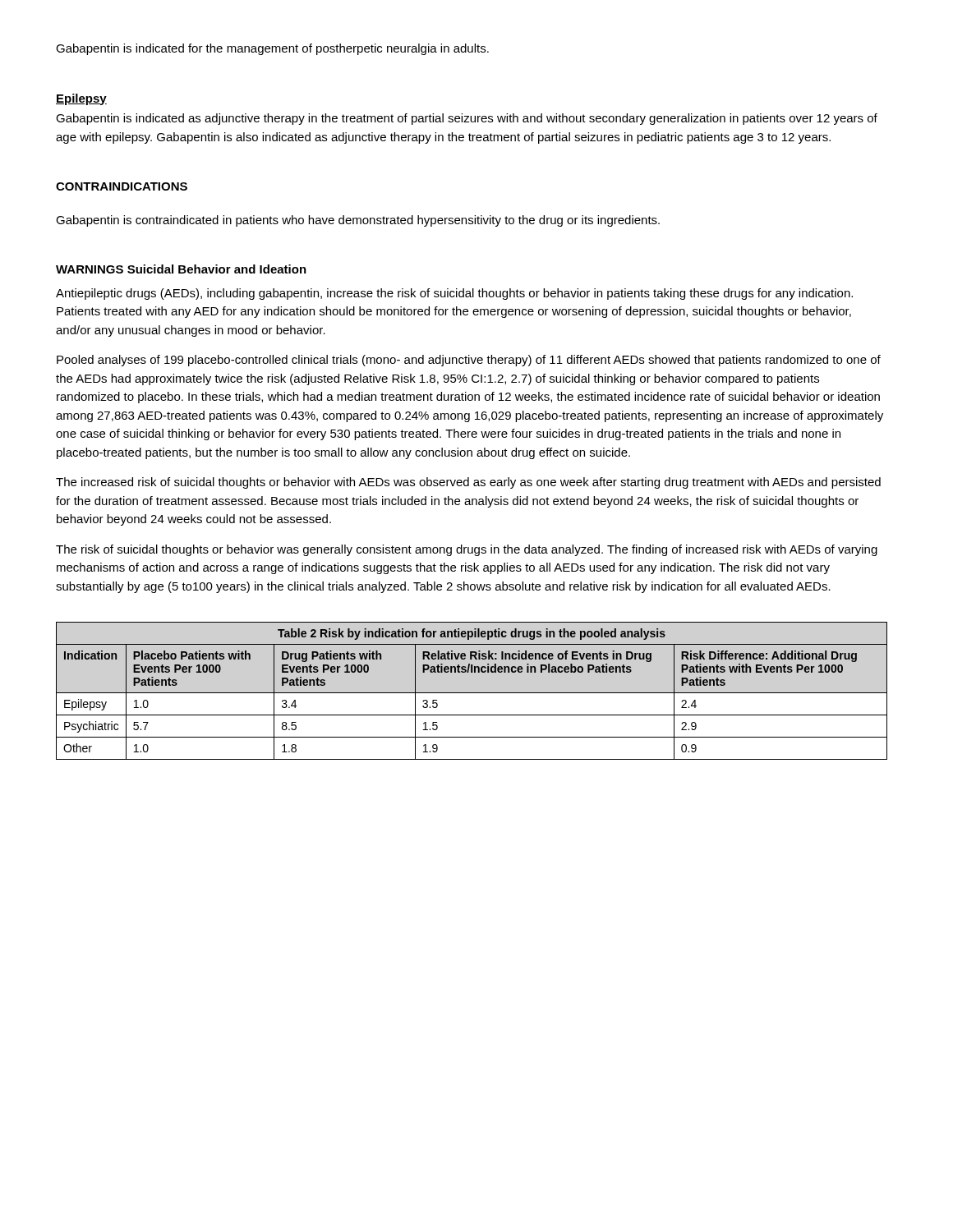Where is the passage that starts "Gabapentin is contraindicated in patients who have"?
The image size is (953, 1232).
472,220
